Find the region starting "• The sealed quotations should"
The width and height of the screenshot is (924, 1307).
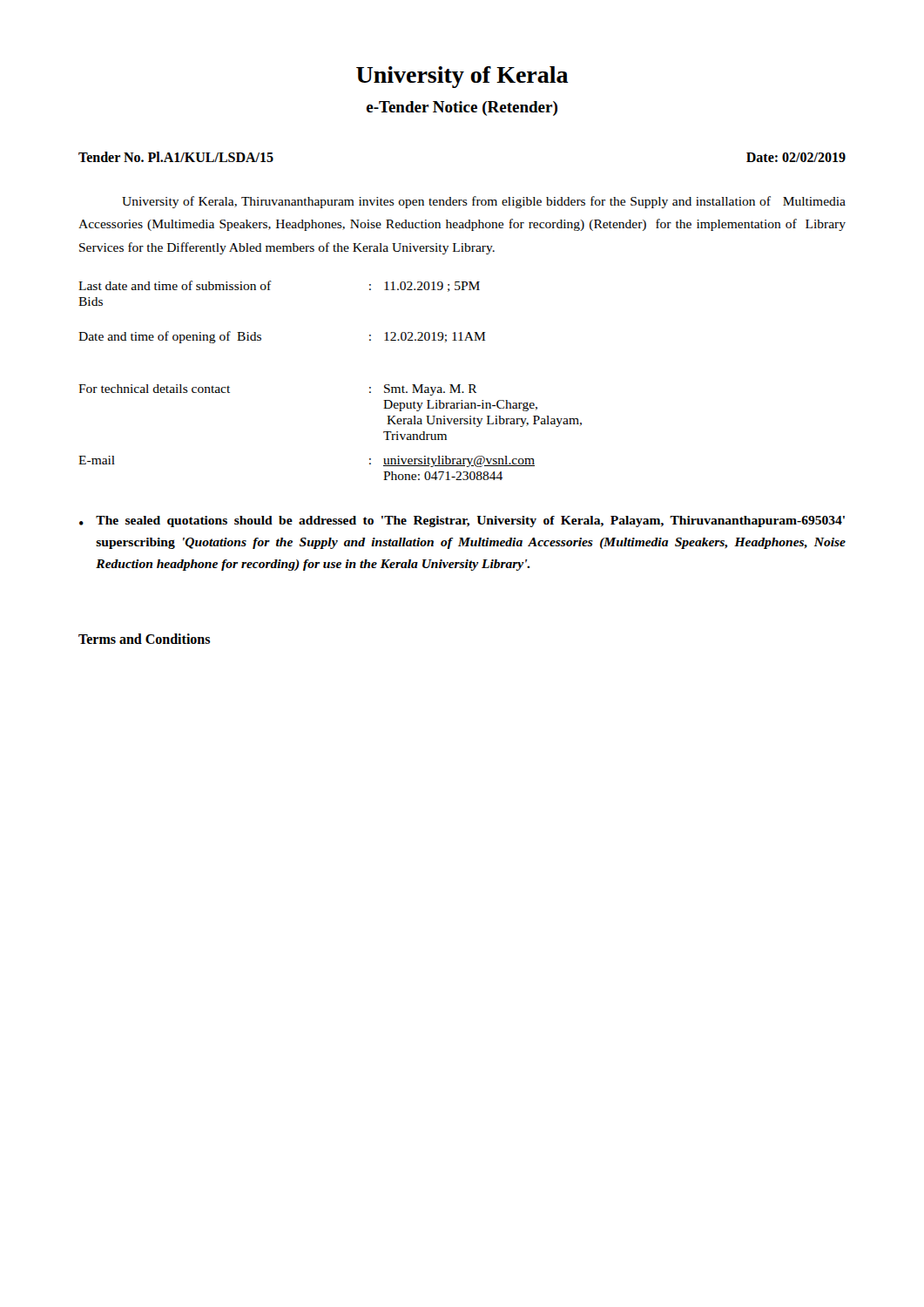pyautogui.click(x=462, y=542)
